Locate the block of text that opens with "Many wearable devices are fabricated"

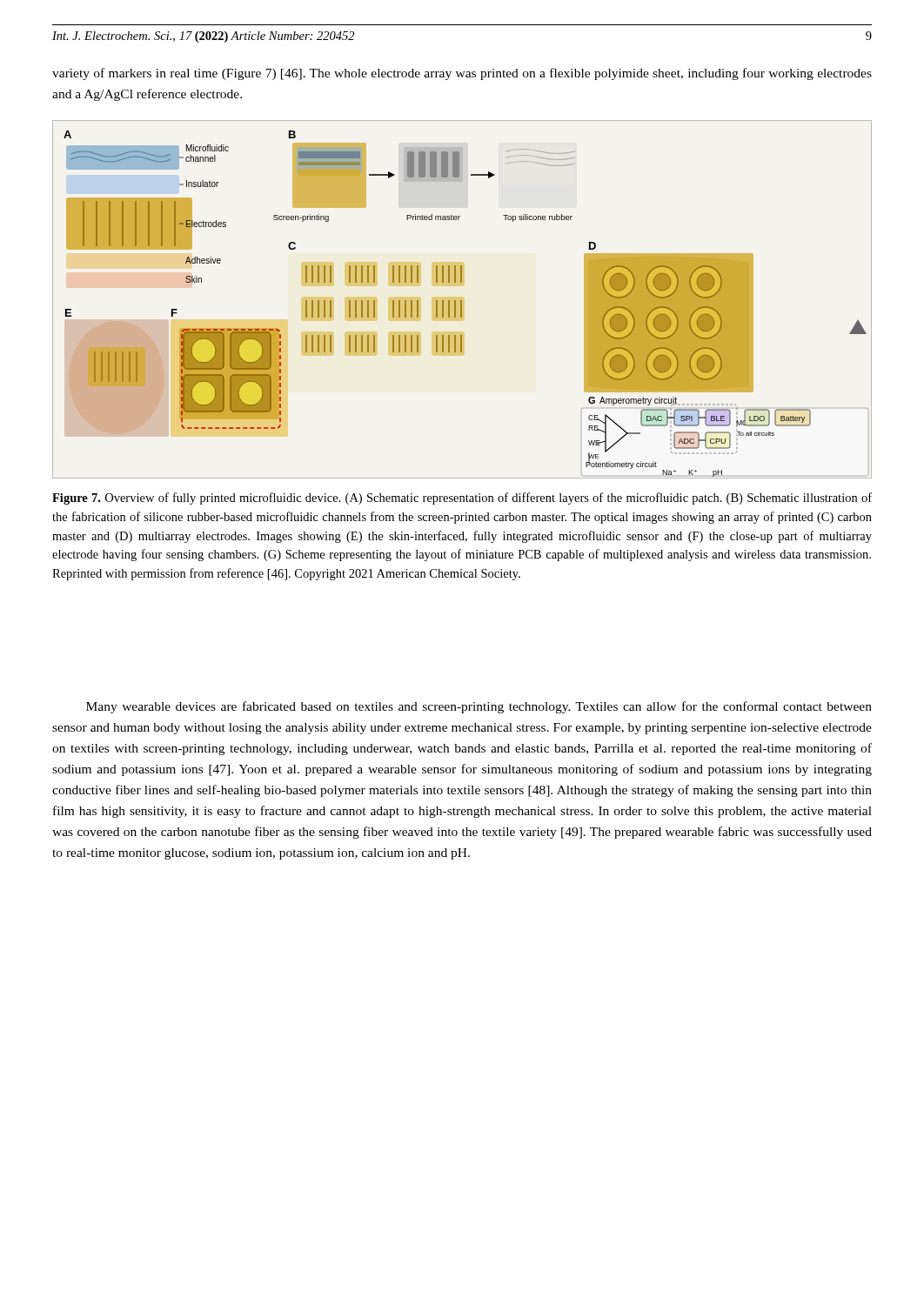(462, 779)
